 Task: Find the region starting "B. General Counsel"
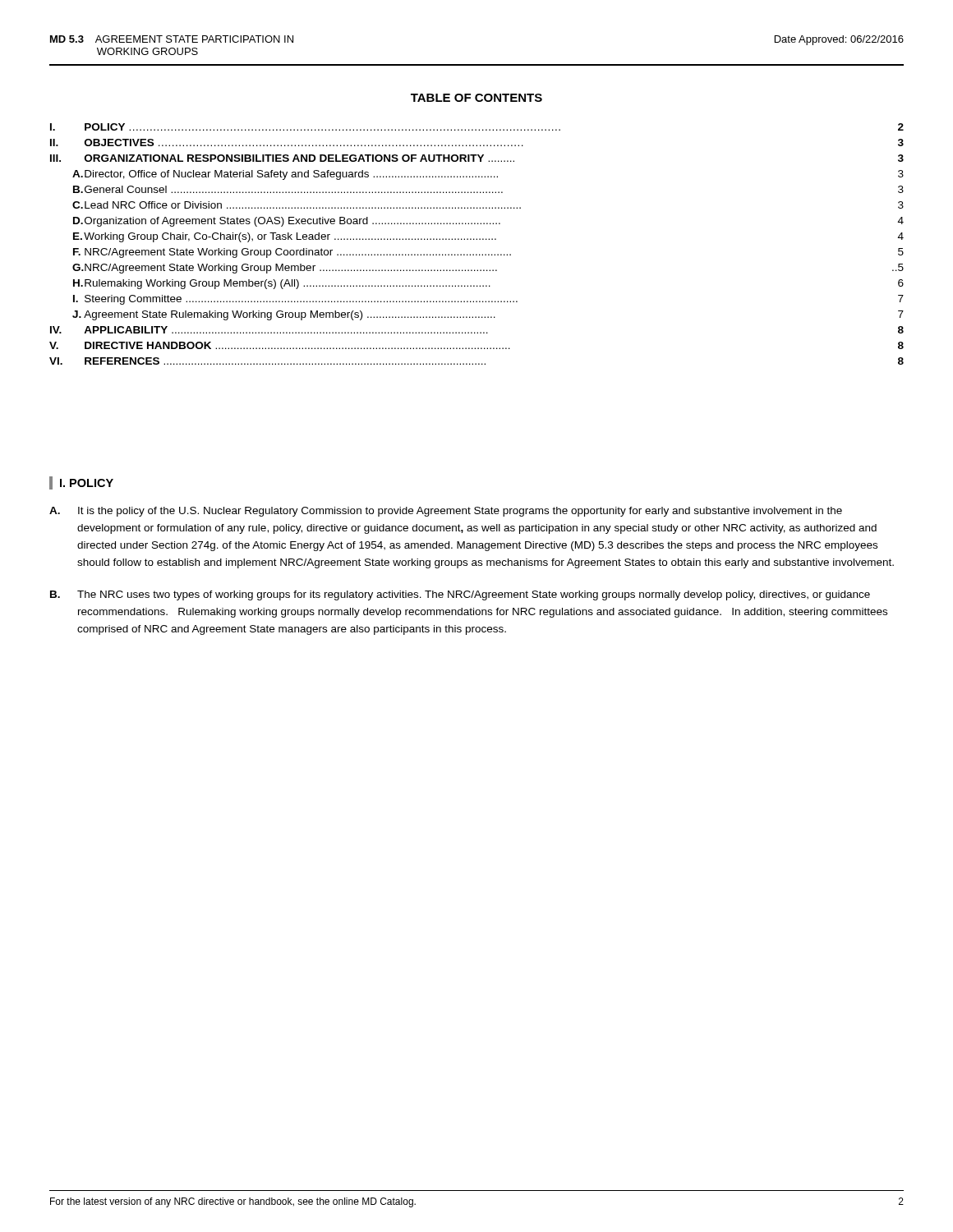point(476,189)
